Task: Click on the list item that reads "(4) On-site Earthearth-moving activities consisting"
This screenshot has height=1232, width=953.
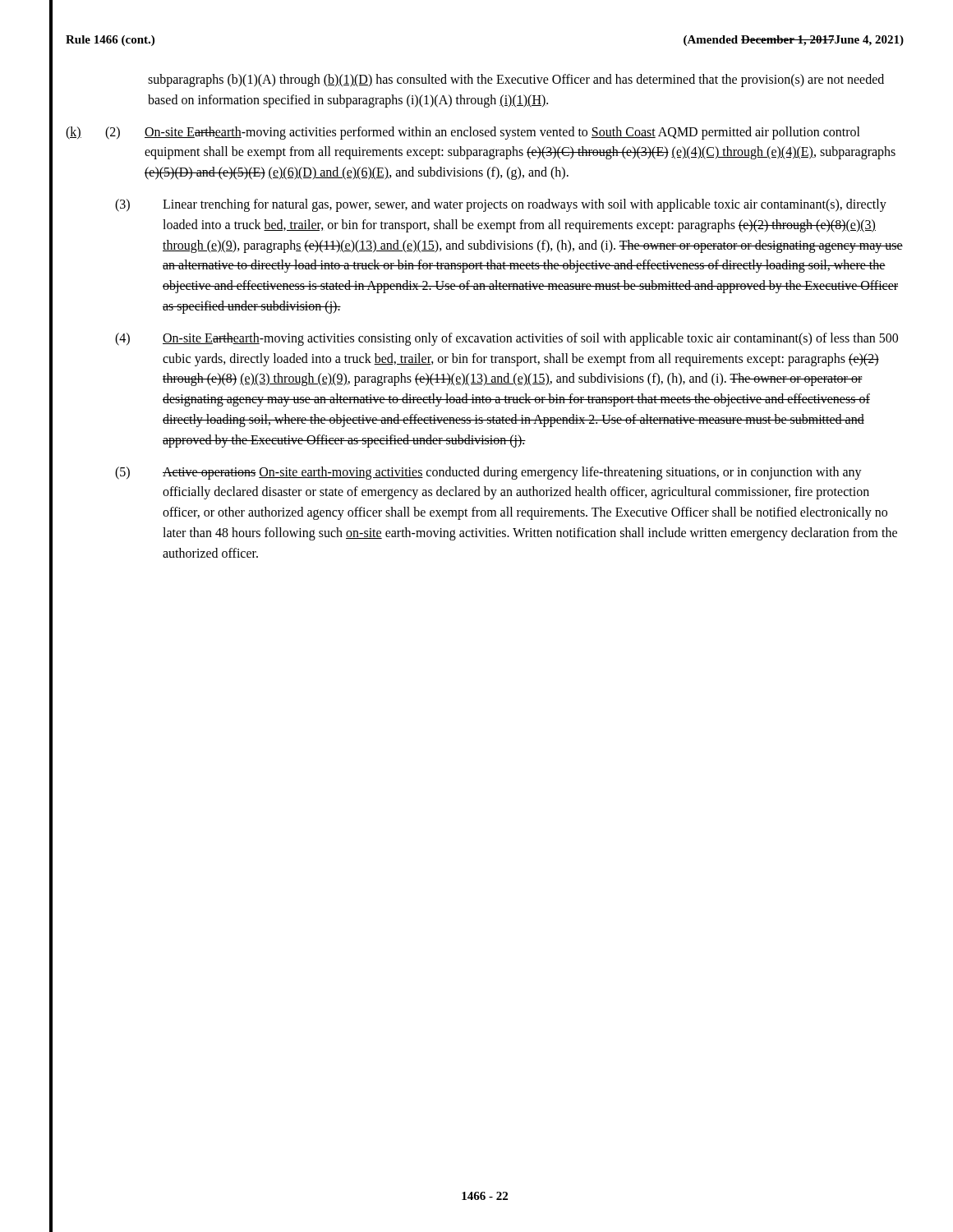Action: tap(509, 389)
